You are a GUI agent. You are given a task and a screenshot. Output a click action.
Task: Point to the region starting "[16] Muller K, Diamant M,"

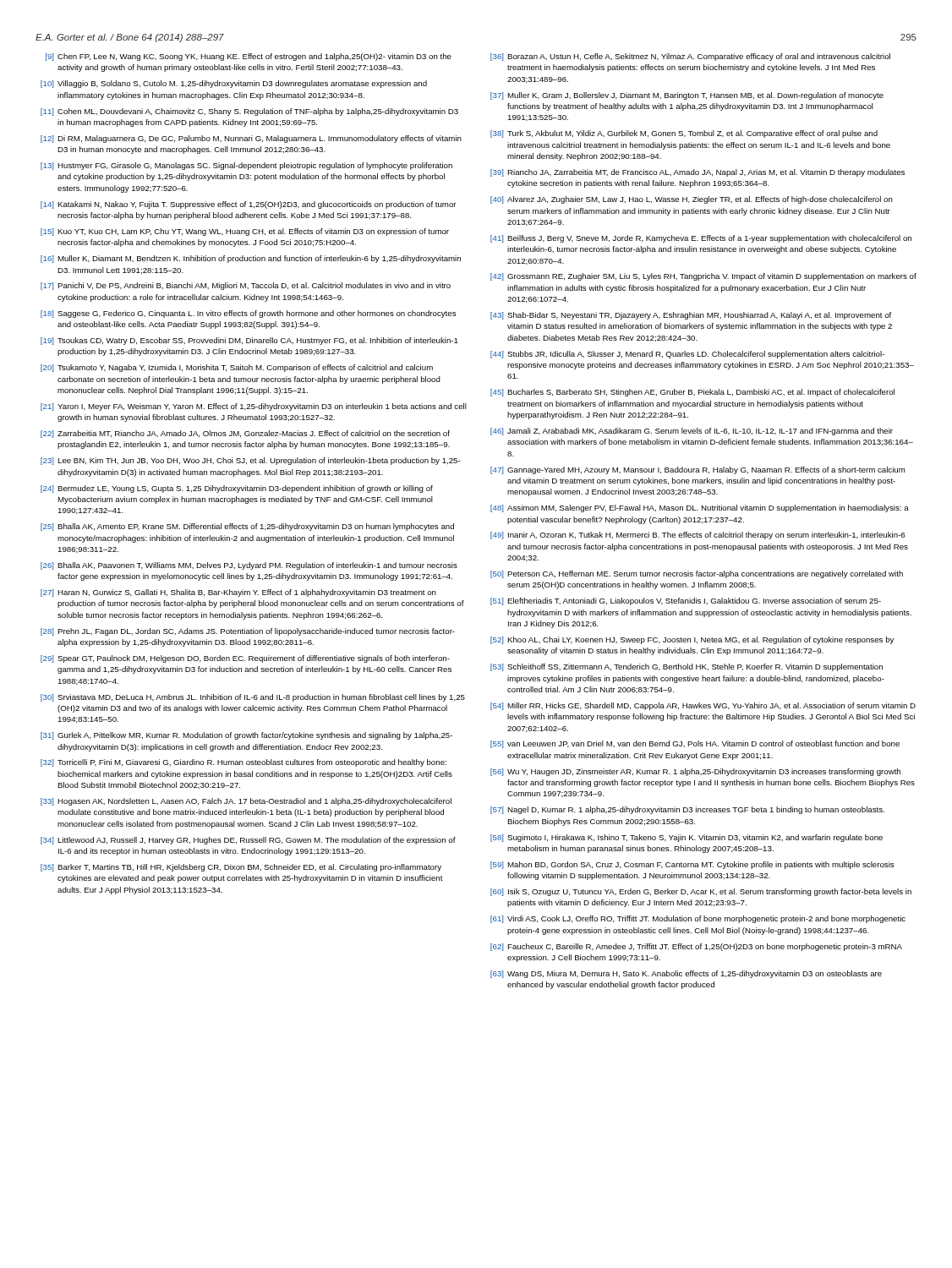(251, 264)
